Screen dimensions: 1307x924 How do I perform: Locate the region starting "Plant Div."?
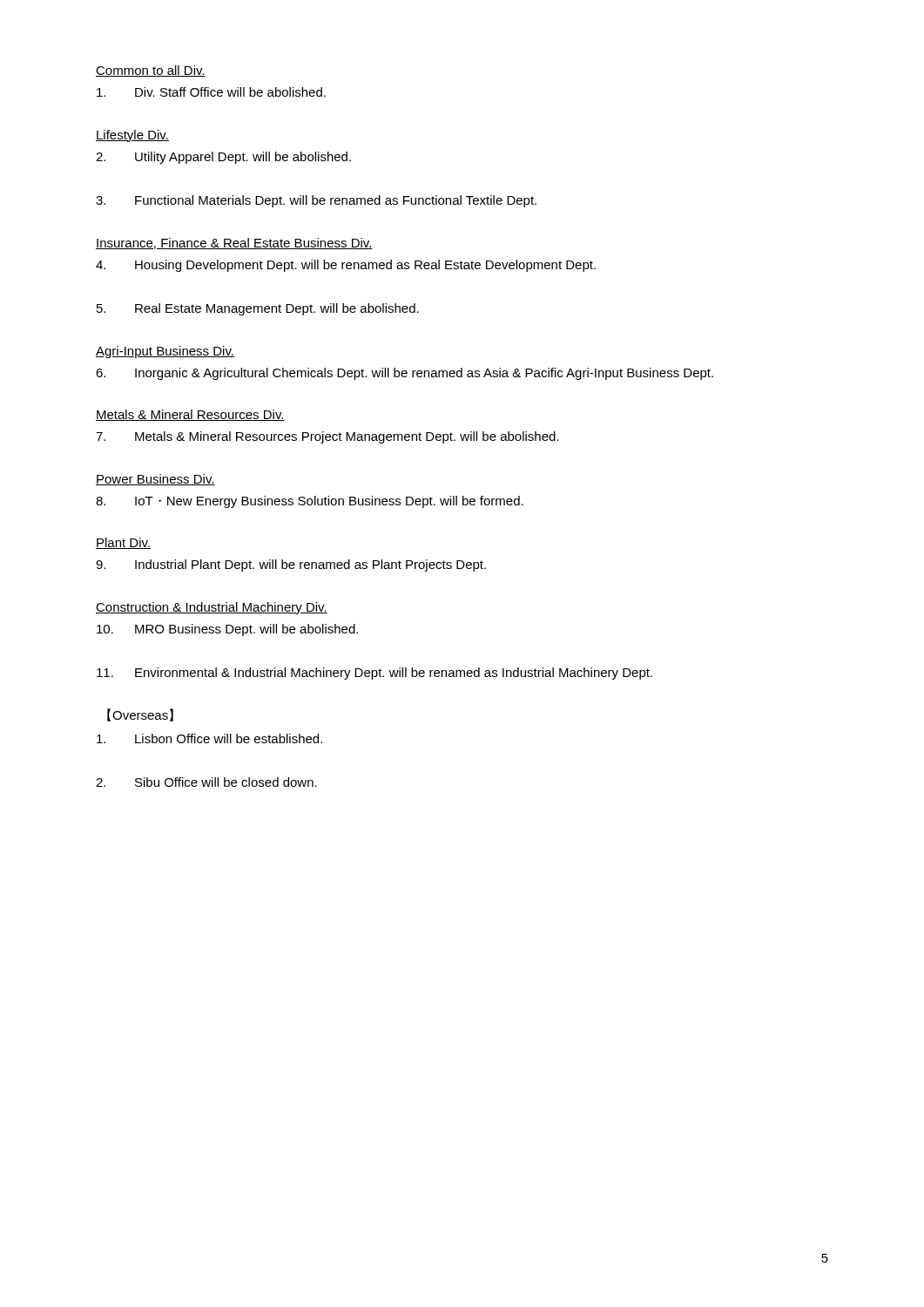point(123,542)
